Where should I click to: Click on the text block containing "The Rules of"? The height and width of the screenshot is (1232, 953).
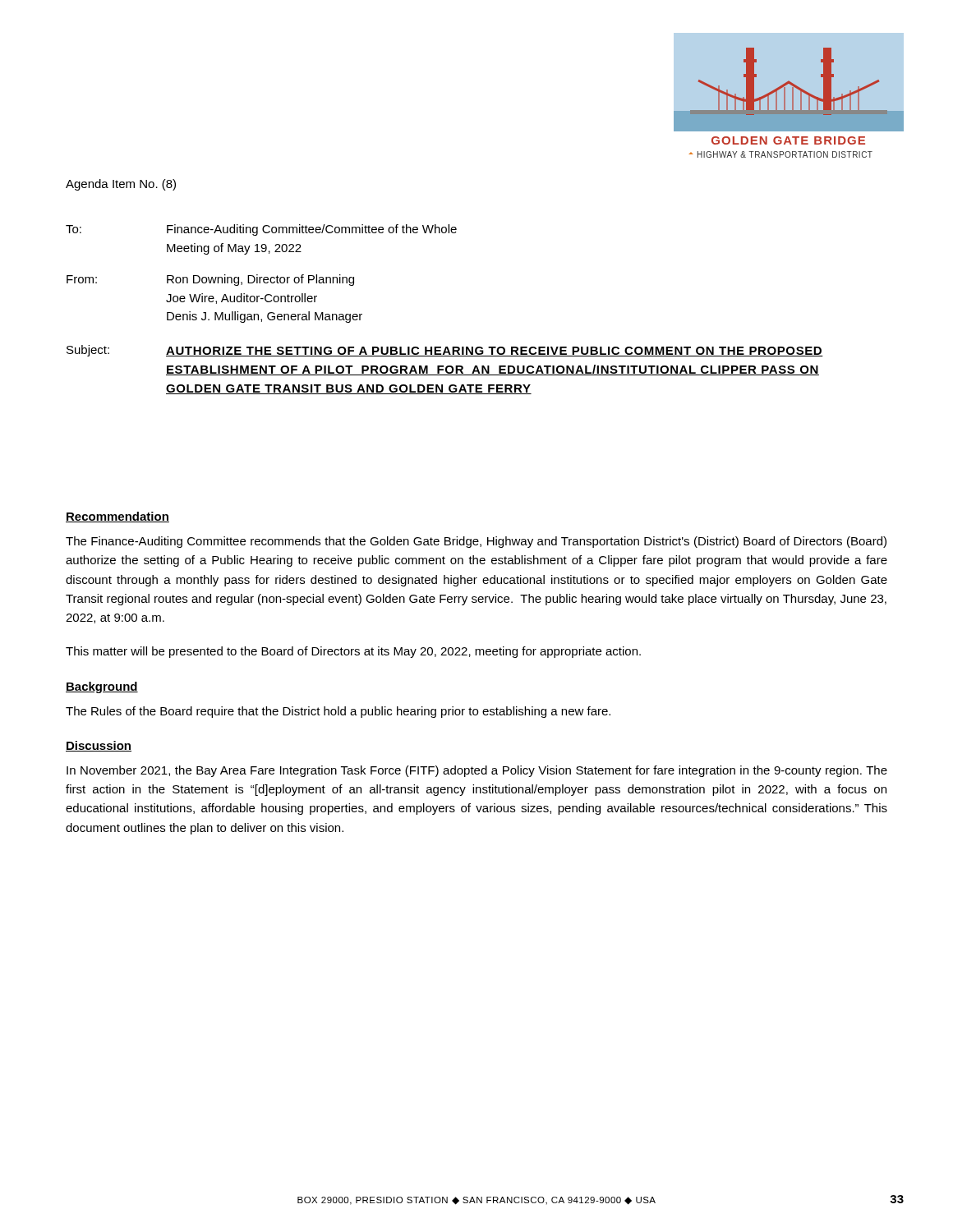click(339, 710)
